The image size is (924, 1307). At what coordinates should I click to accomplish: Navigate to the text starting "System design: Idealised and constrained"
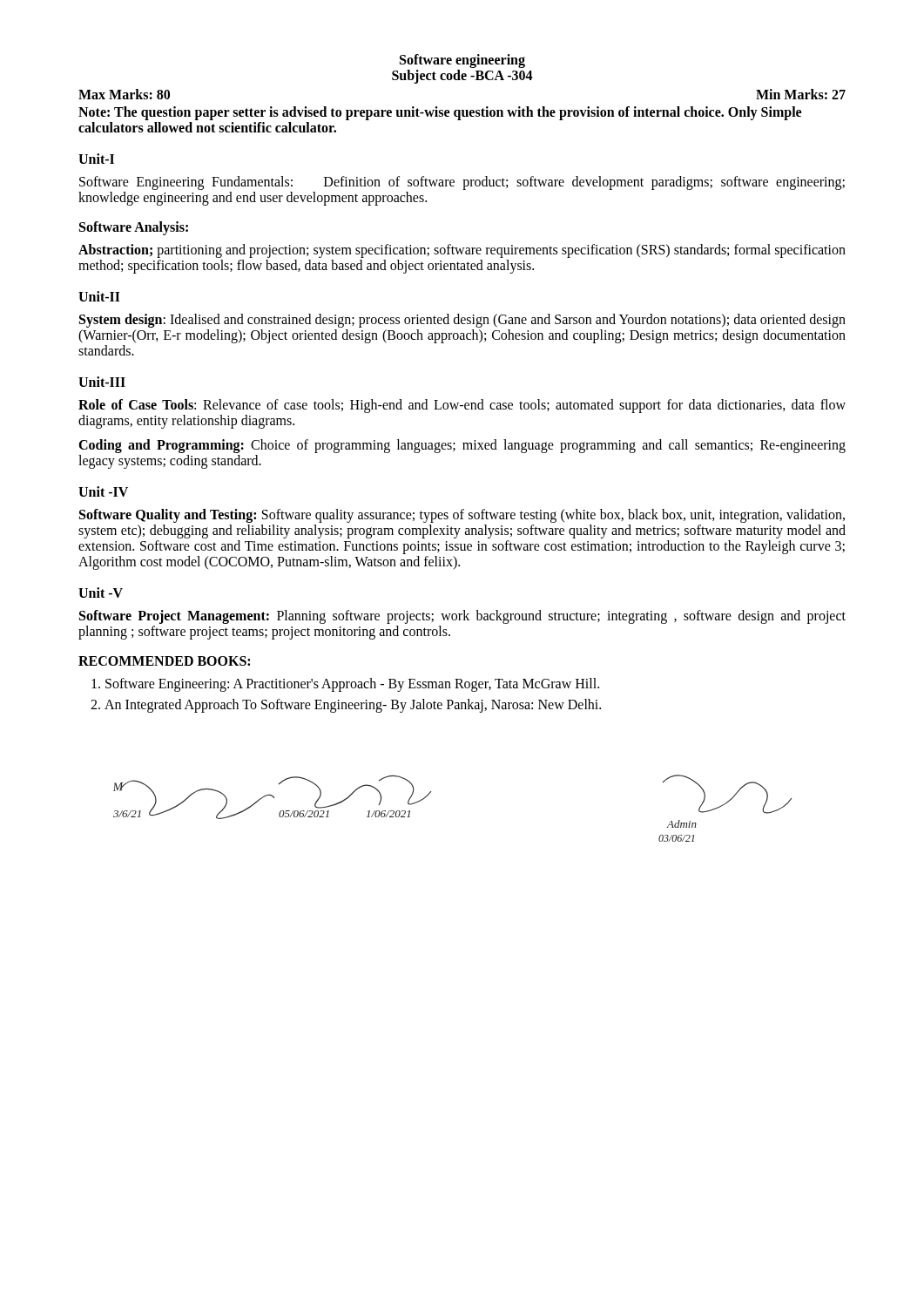462,336
